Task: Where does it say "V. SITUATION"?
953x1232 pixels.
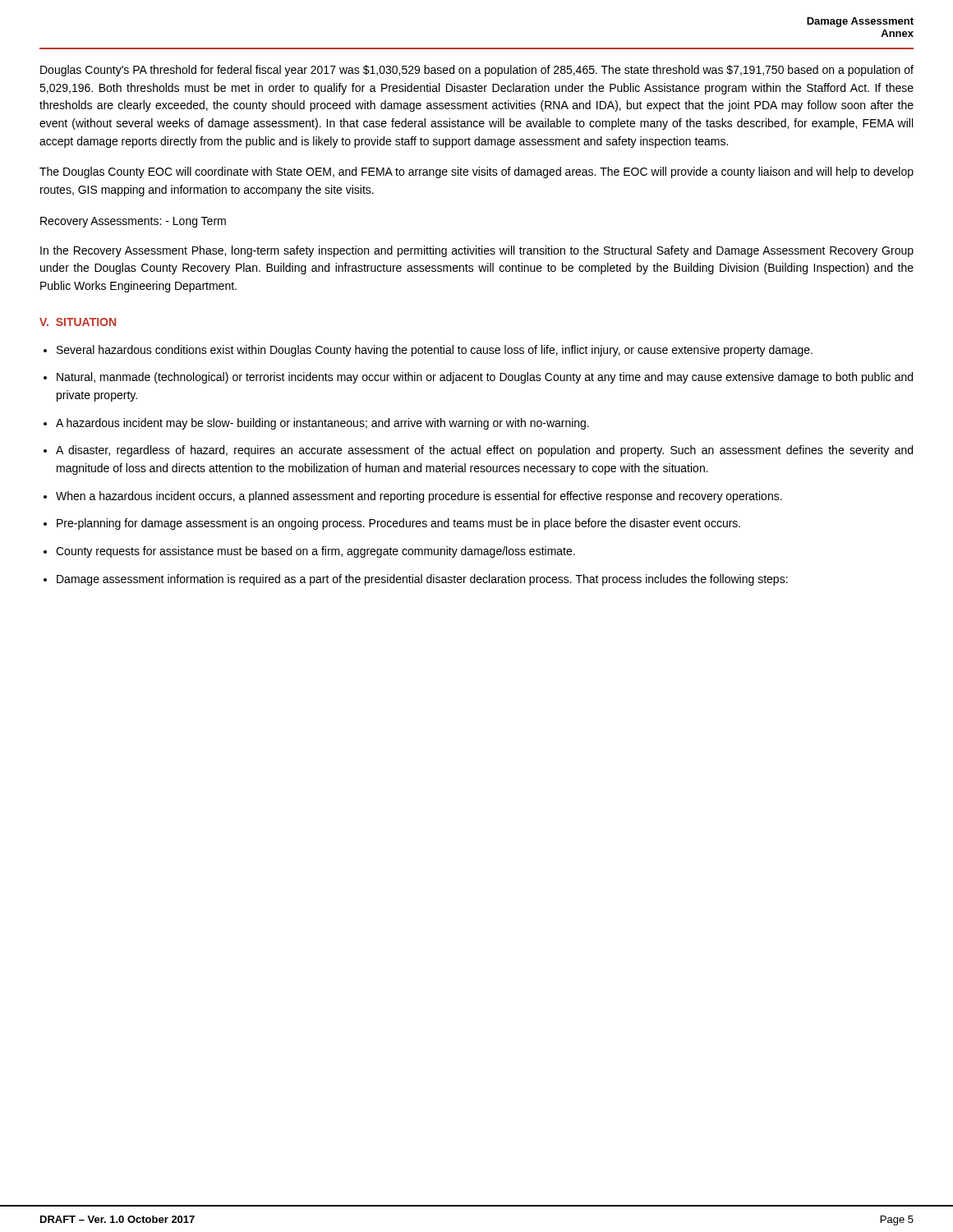Action: [x=78, y=322]
